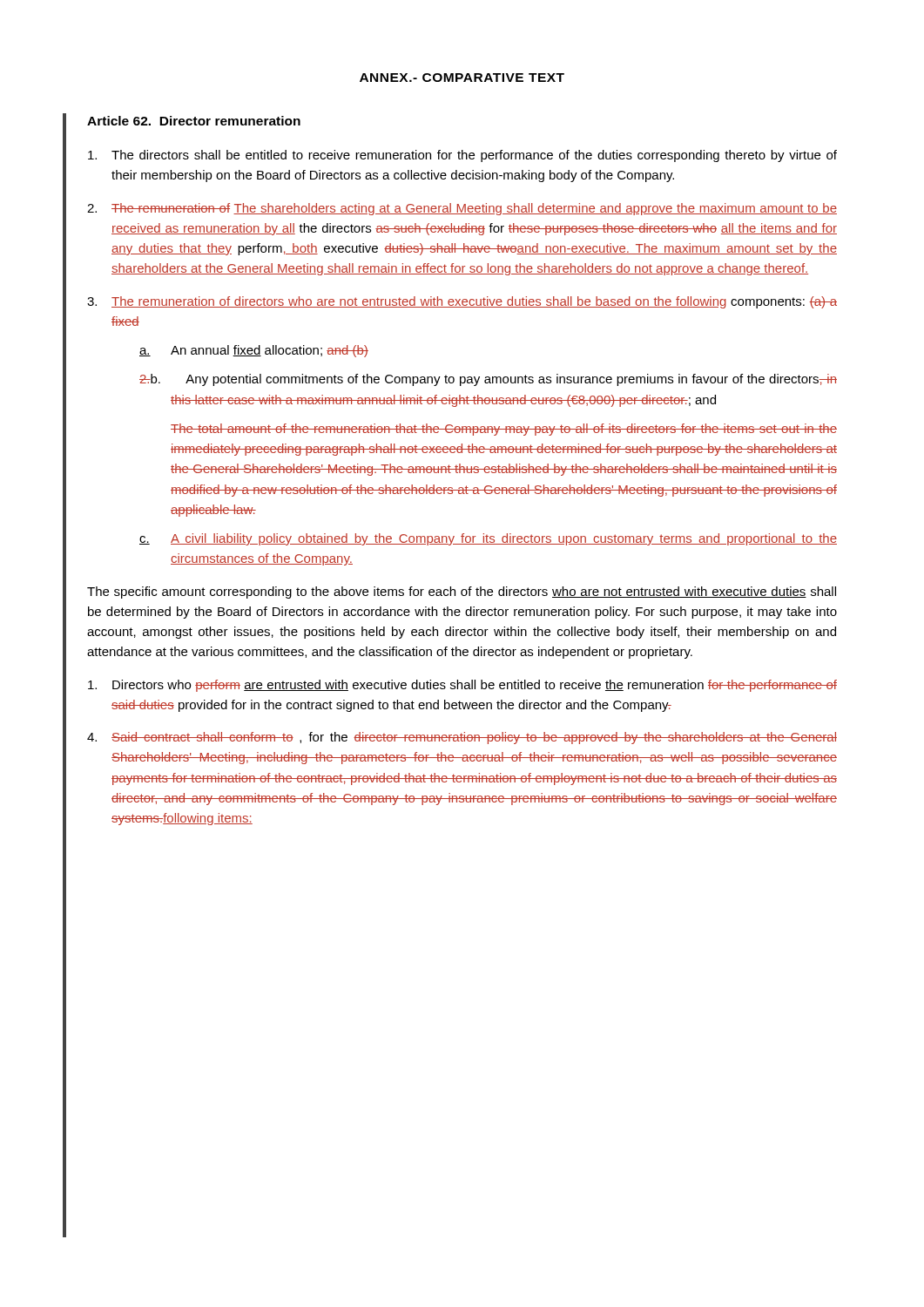Where is the passage that starts "The directors shall"?

click(462, 165)
